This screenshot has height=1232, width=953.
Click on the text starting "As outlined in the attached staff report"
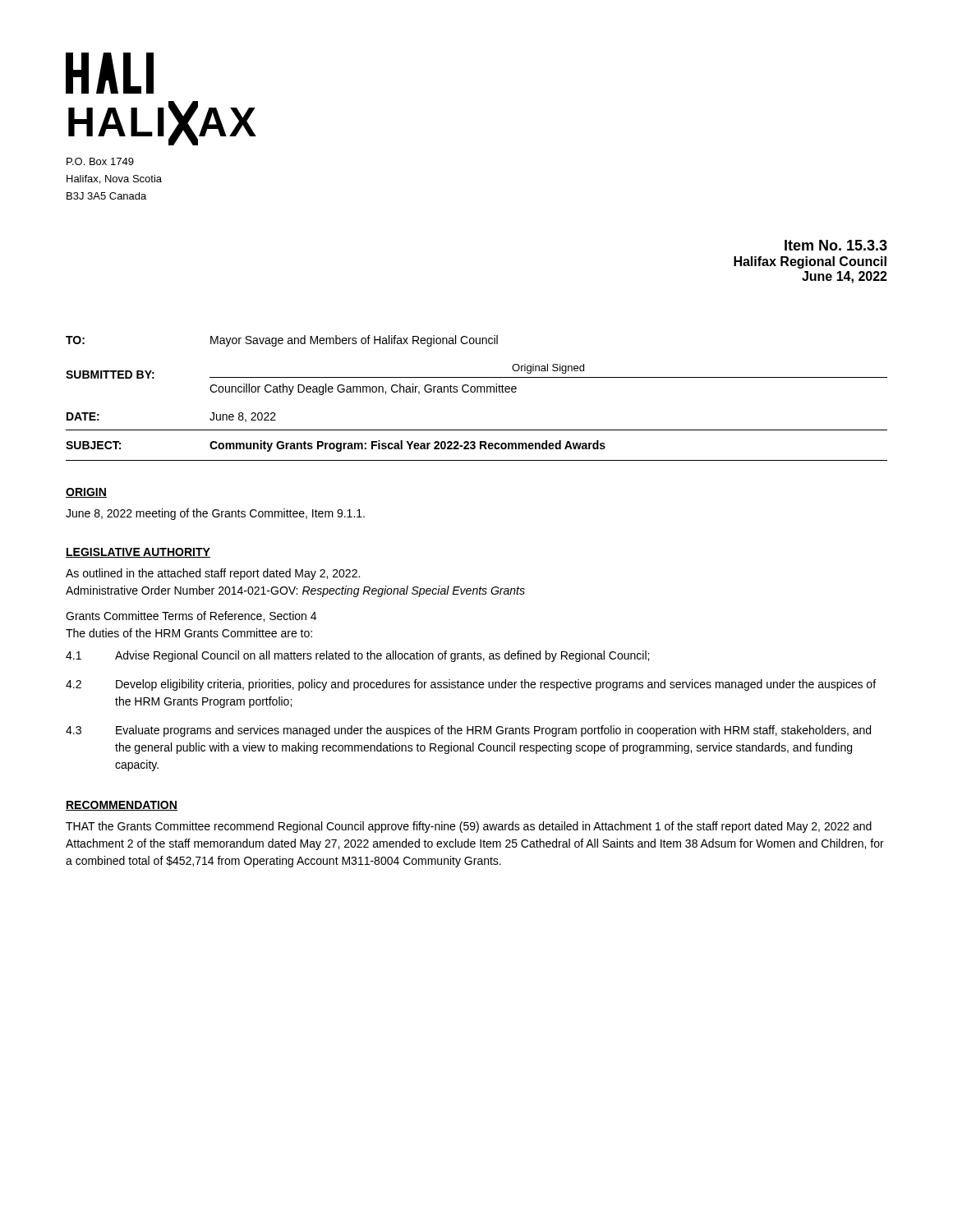(x=295, y=582)
